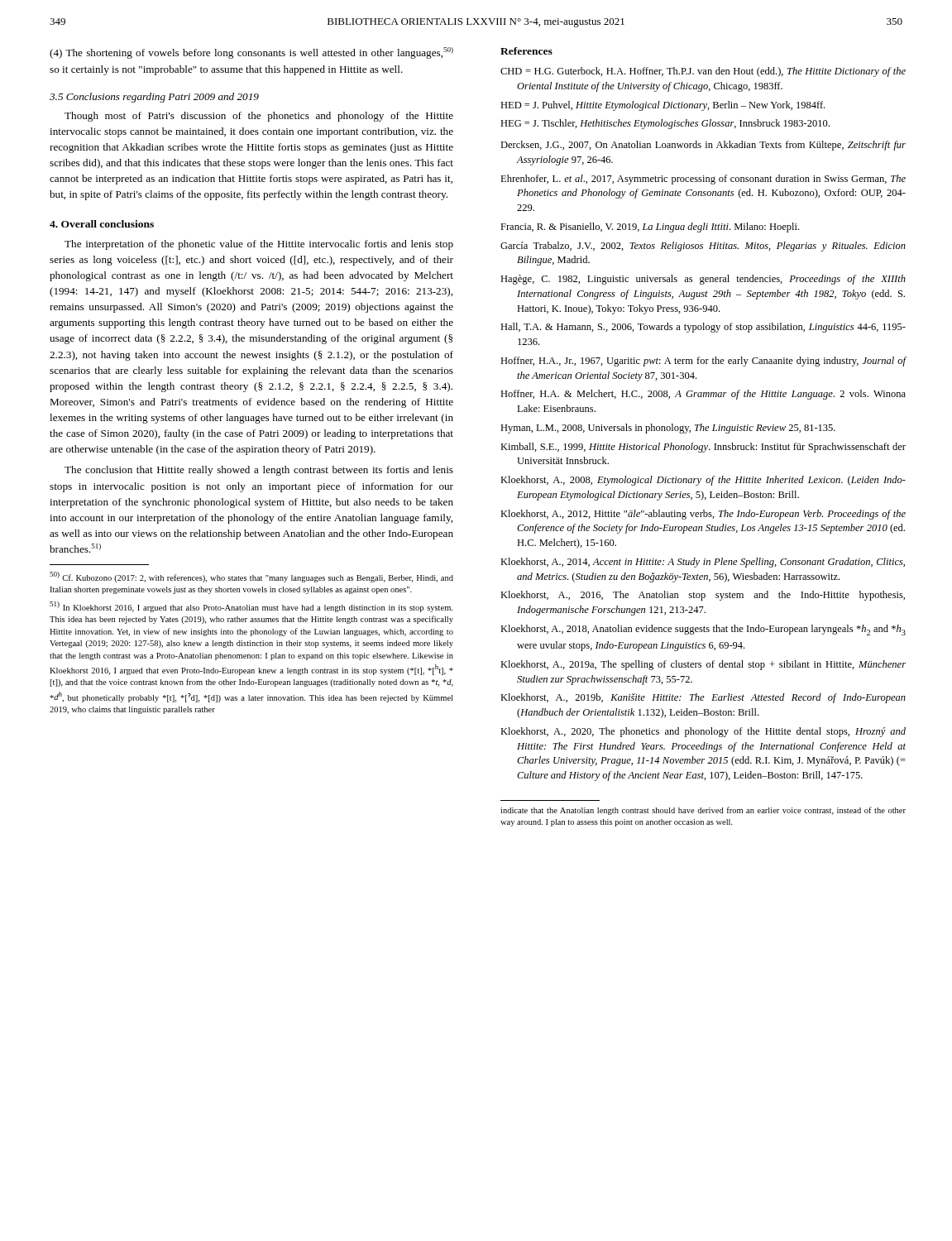Select the text block that says "Kloekhorst, A., 2016, The Anatolian stop system and"
952x1241 pixels.
[703, 602]
